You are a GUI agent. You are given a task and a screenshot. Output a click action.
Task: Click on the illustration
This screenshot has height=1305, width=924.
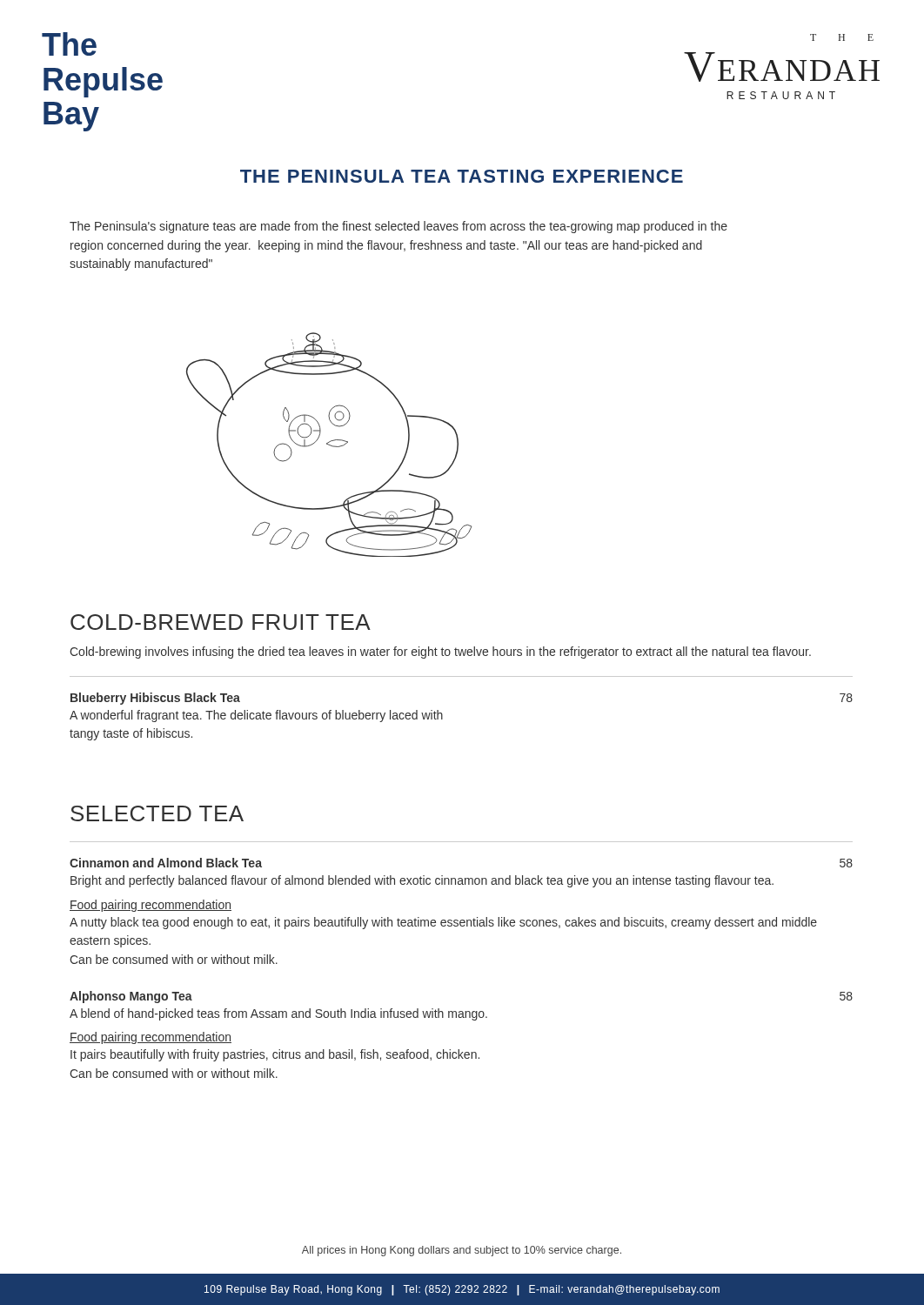click(x=313, y=422)
